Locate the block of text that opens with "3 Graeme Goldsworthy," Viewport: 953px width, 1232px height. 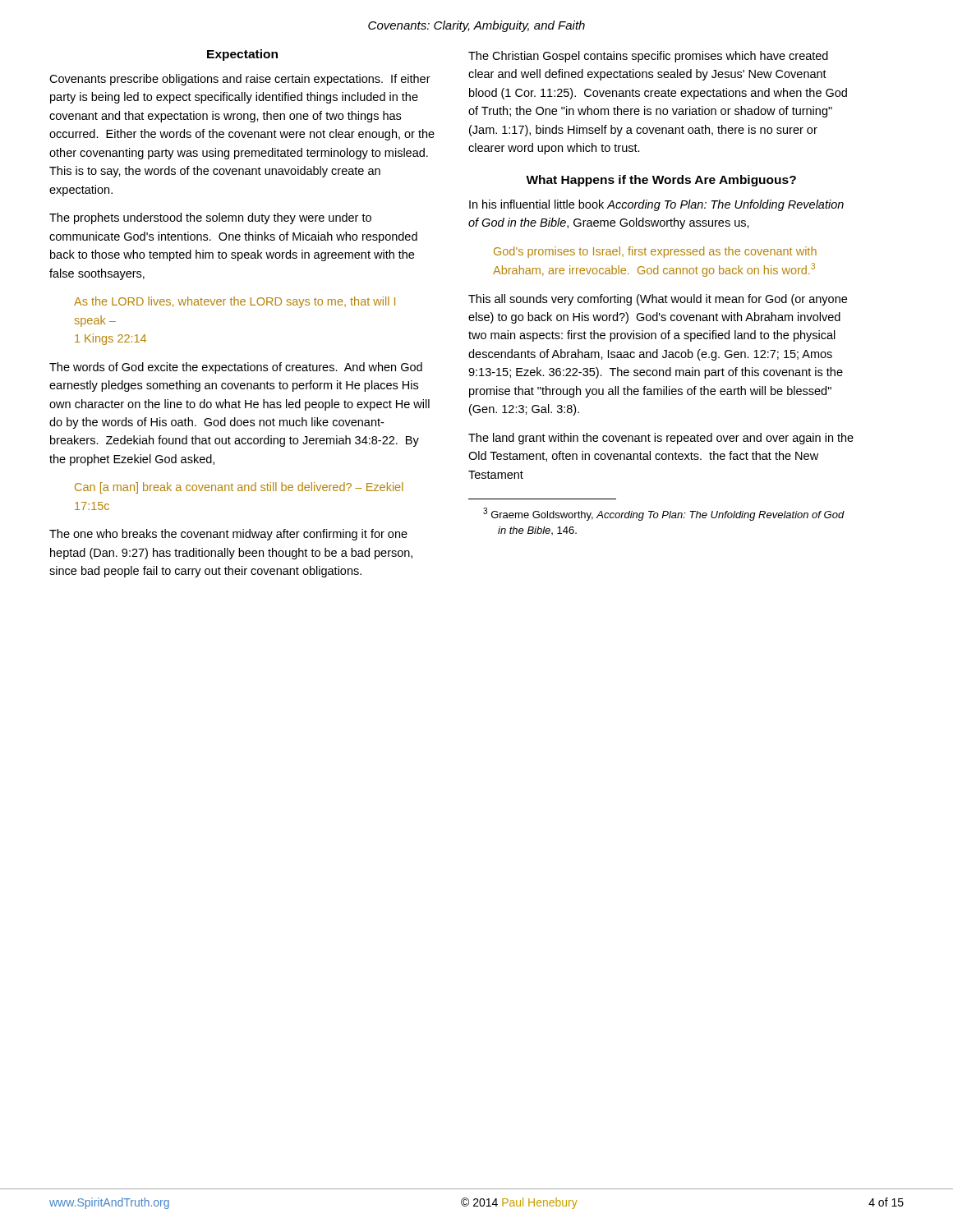663,522
